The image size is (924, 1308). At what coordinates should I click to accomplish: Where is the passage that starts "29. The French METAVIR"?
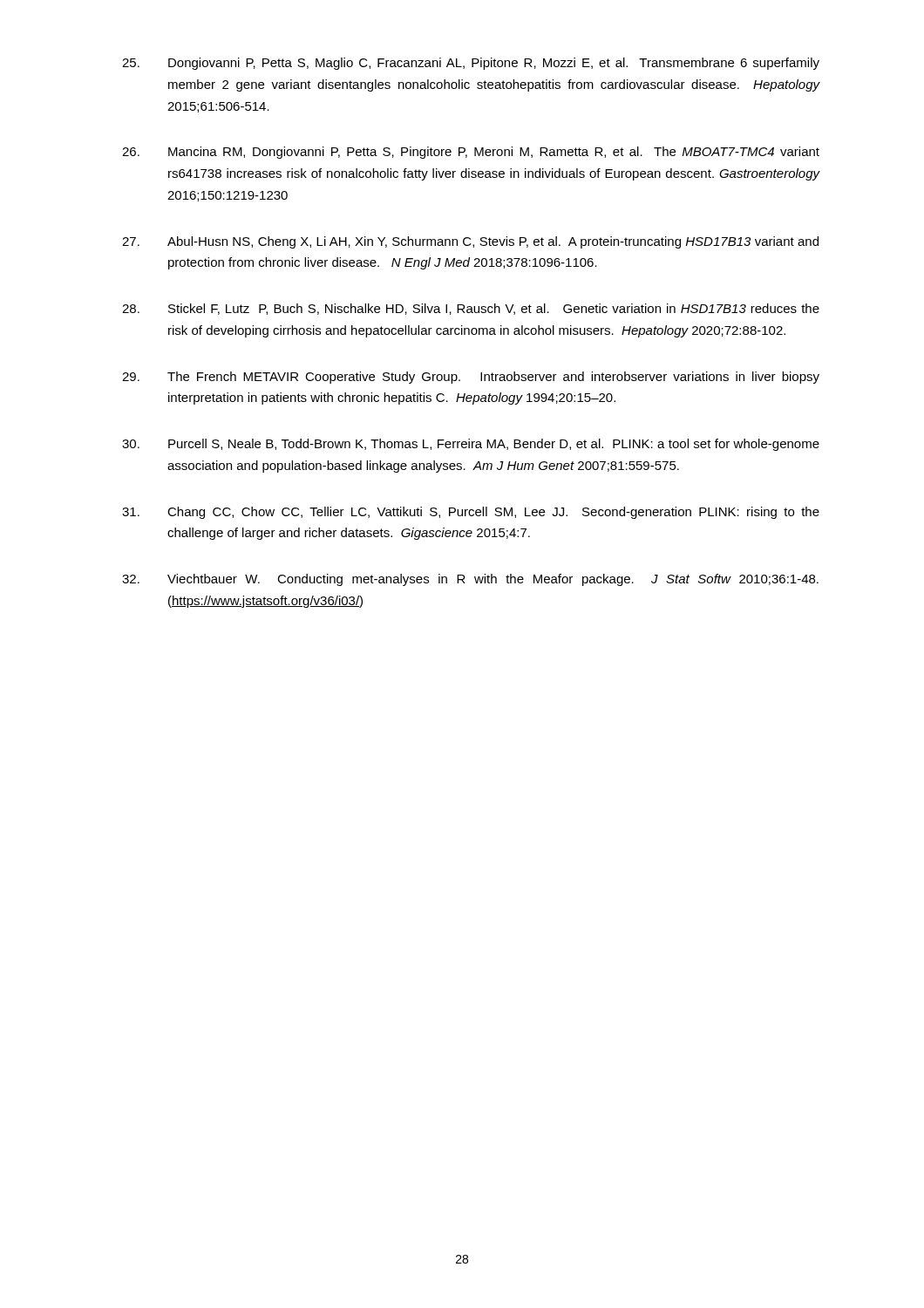pyautogui.click(x=471, y=387)
